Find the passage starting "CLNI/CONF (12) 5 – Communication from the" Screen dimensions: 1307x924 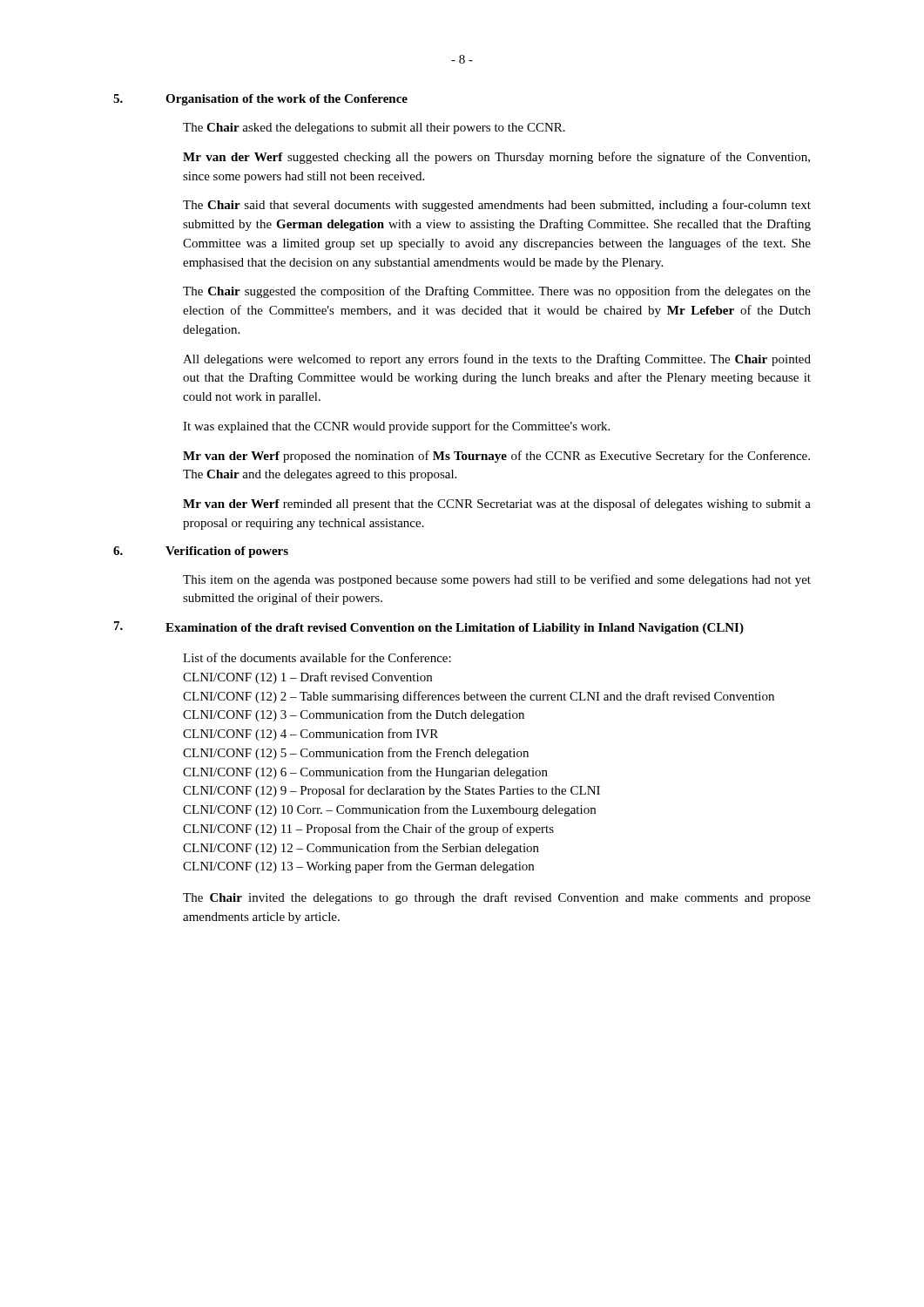pos(497,753)
